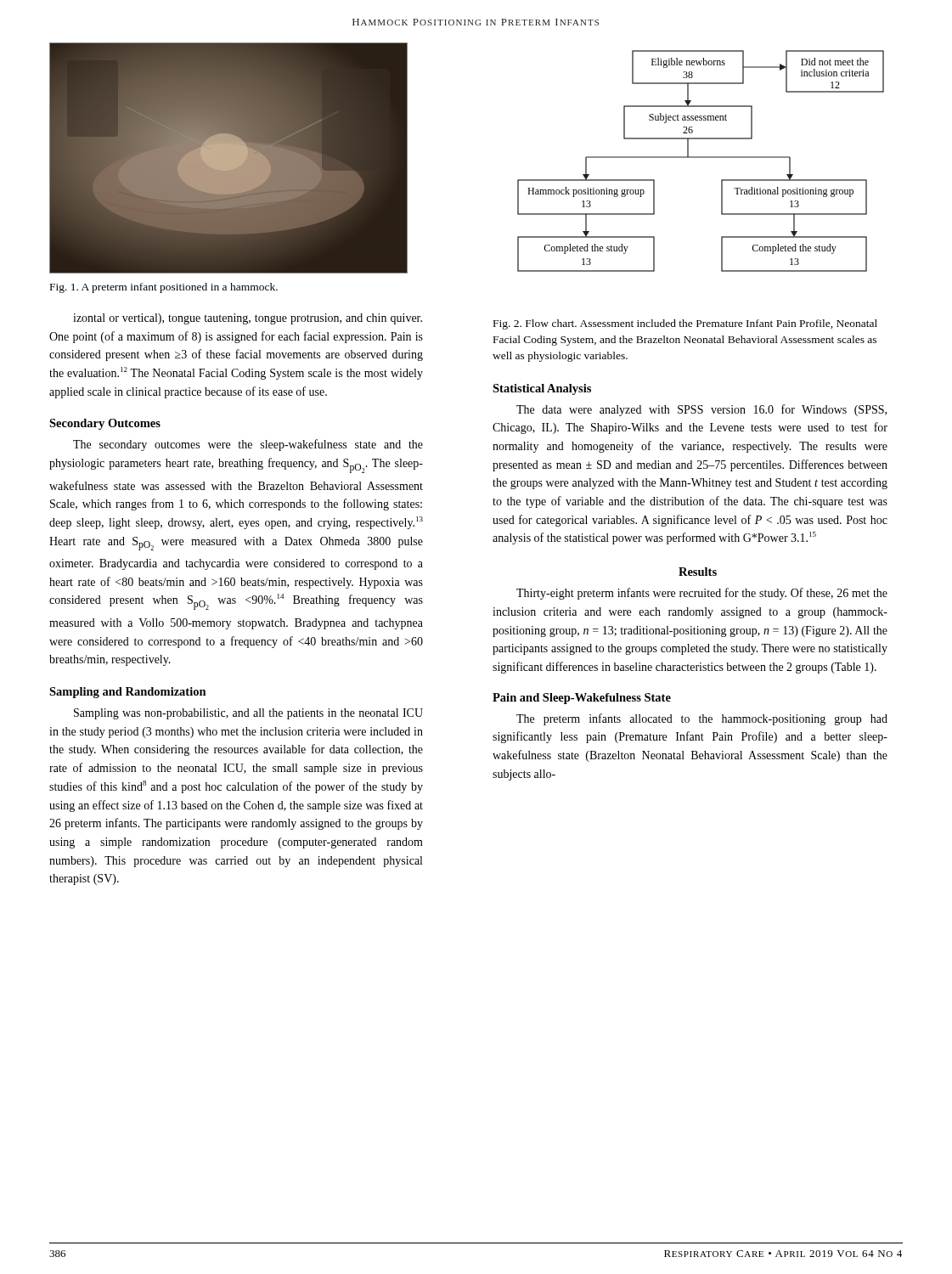The height and width of the screenshot is (1274, 952).
Task: Select the element starting "Fig. 2. Flow chart. Assessment"
Action: [x=685, y=339]
